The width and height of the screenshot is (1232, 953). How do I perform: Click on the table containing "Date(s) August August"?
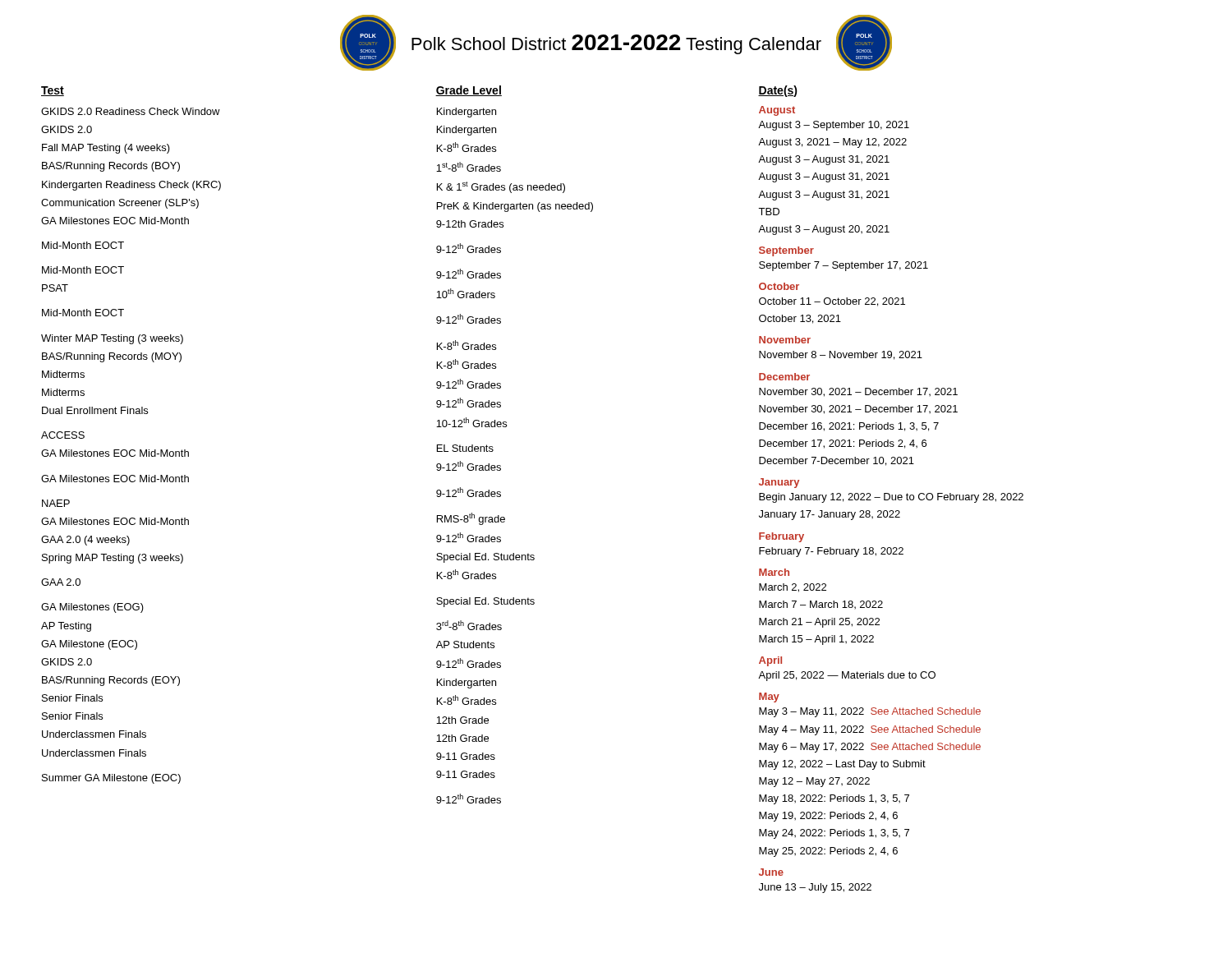pos(975,490)
